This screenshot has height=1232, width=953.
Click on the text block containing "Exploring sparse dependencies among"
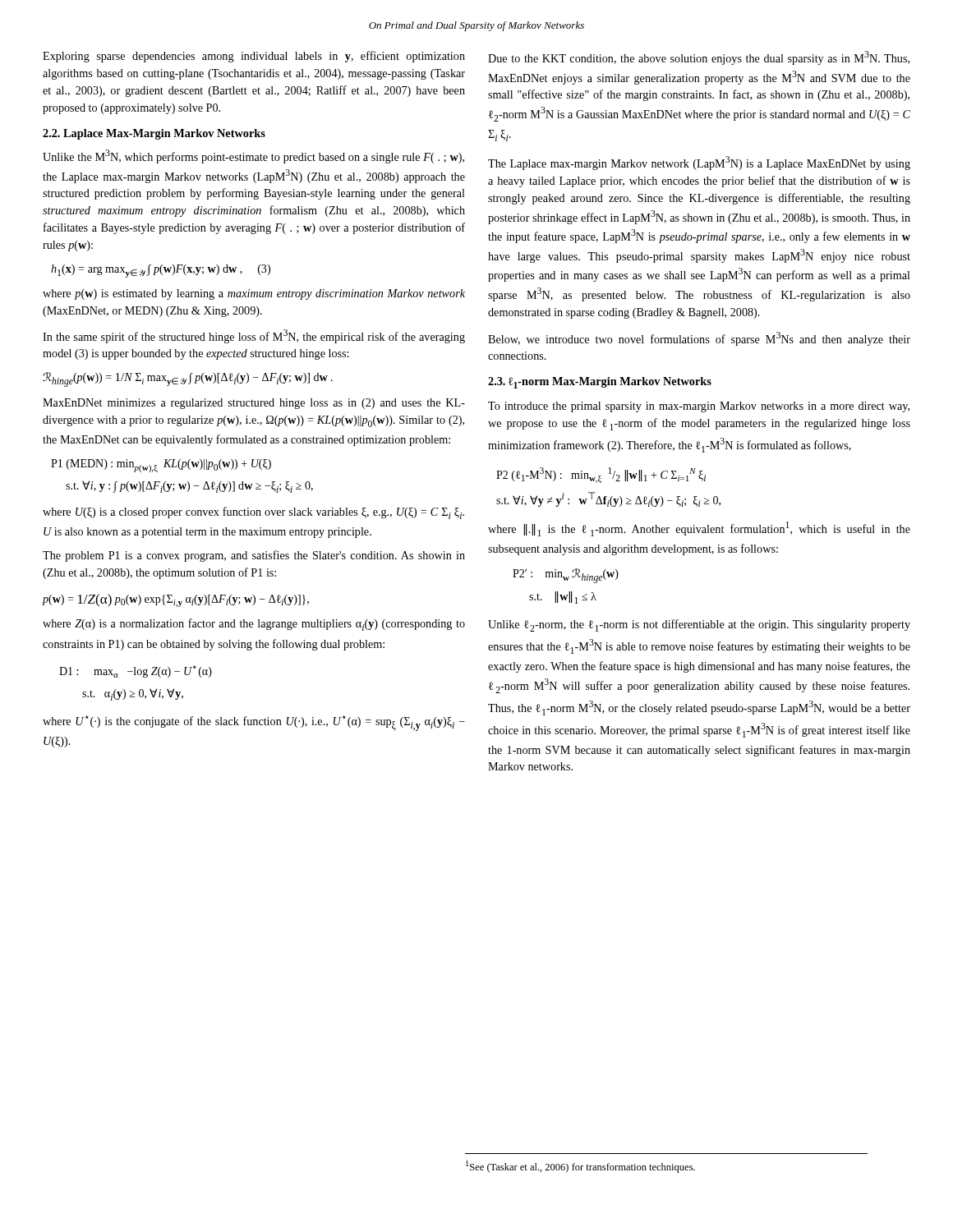254,82
